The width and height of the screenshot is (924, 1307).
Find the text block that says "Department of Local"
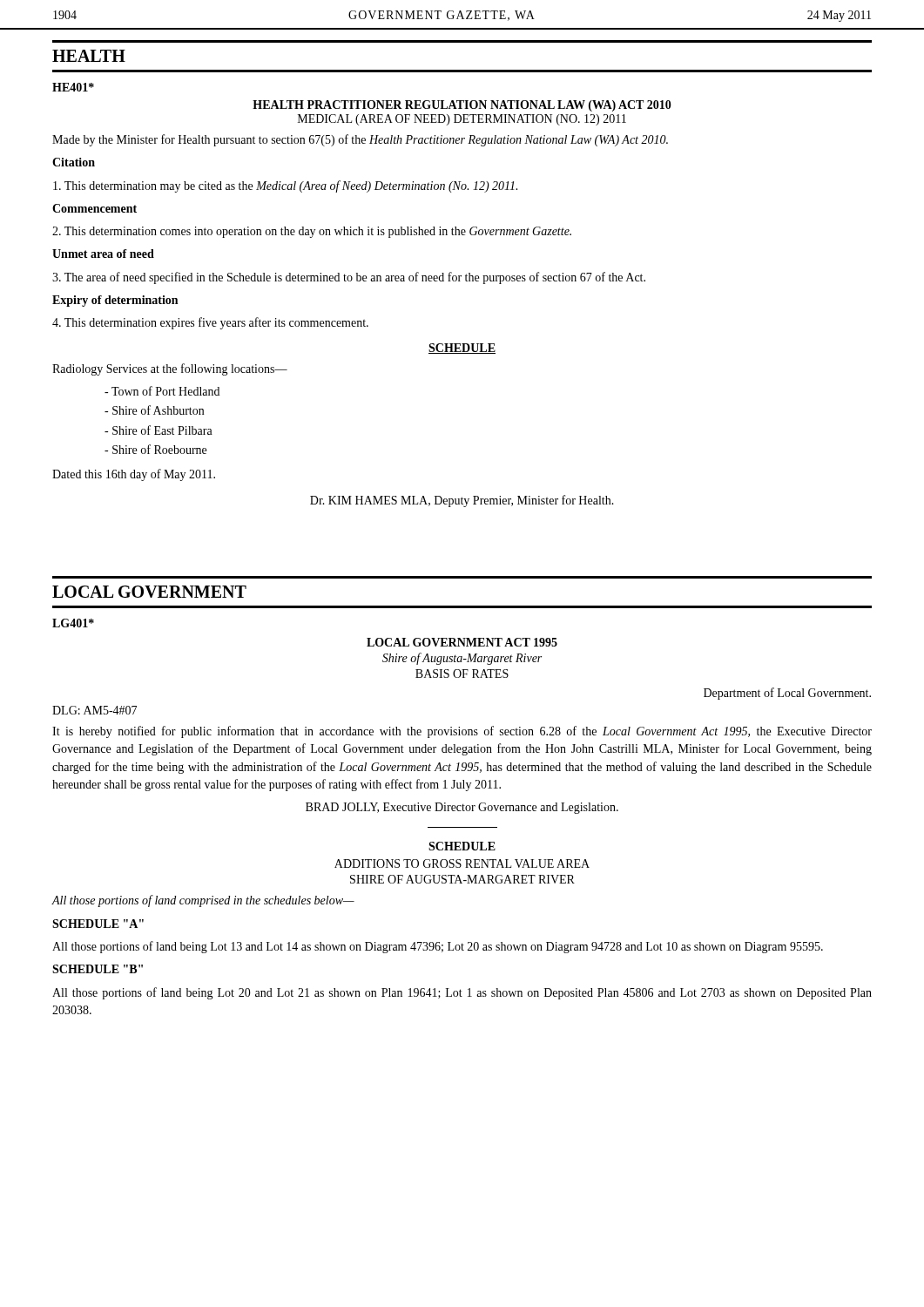(x=787, y=693)
